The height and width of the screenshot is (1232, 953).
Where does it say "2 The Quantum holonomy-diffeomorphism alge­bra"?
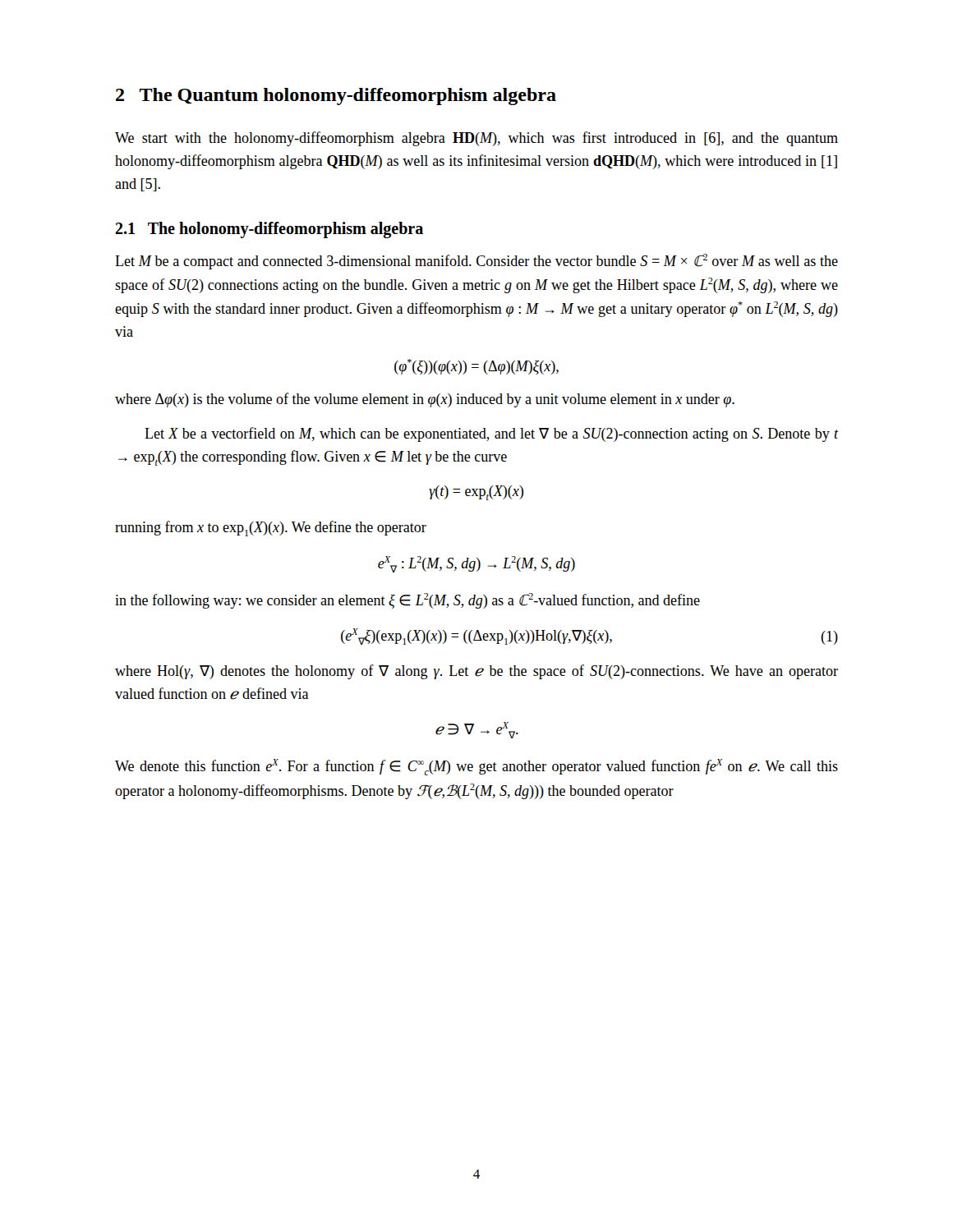[x=336, y=95]
